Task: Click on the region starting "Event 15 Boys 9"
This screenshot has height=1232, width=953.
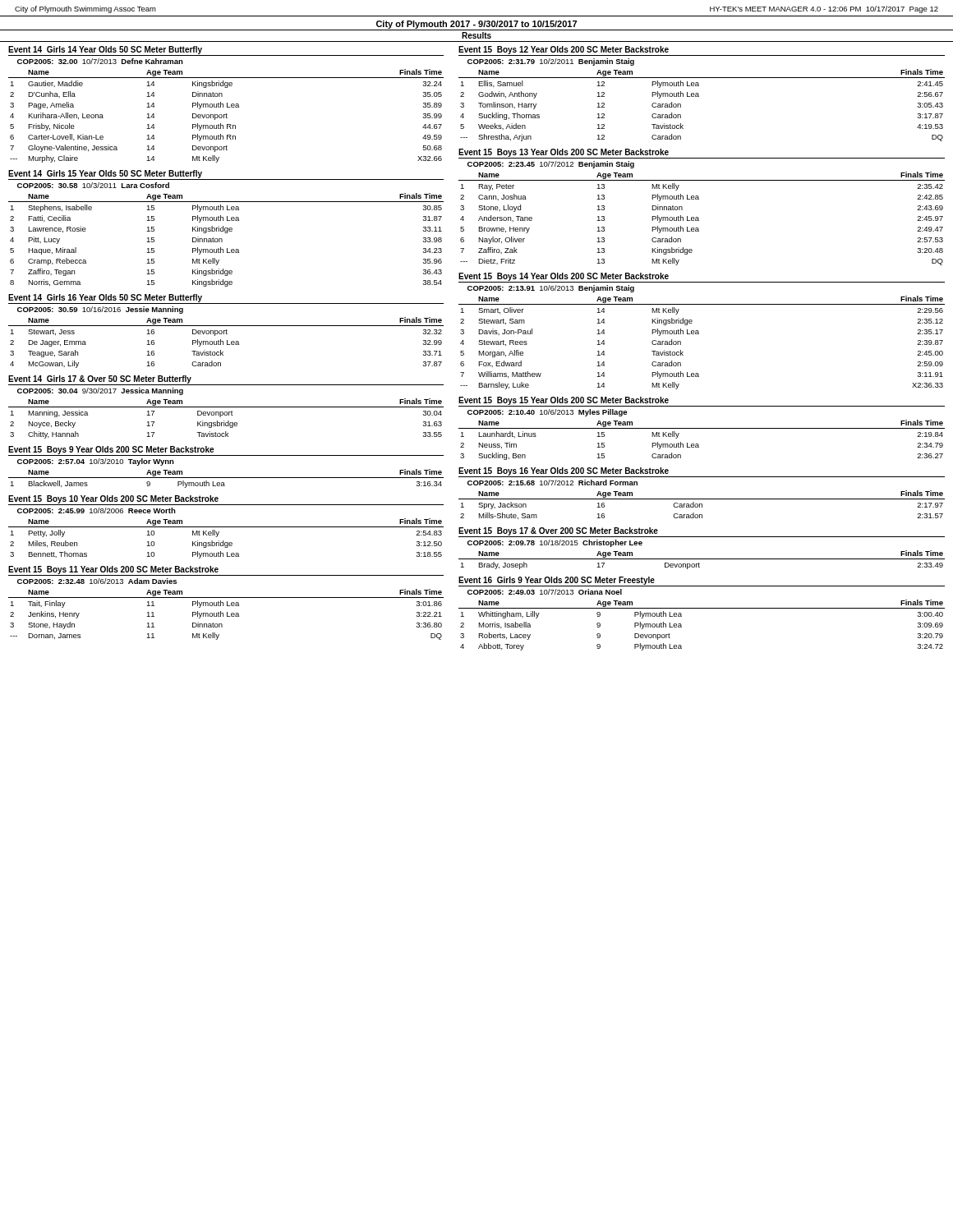Action: (111, 450)
